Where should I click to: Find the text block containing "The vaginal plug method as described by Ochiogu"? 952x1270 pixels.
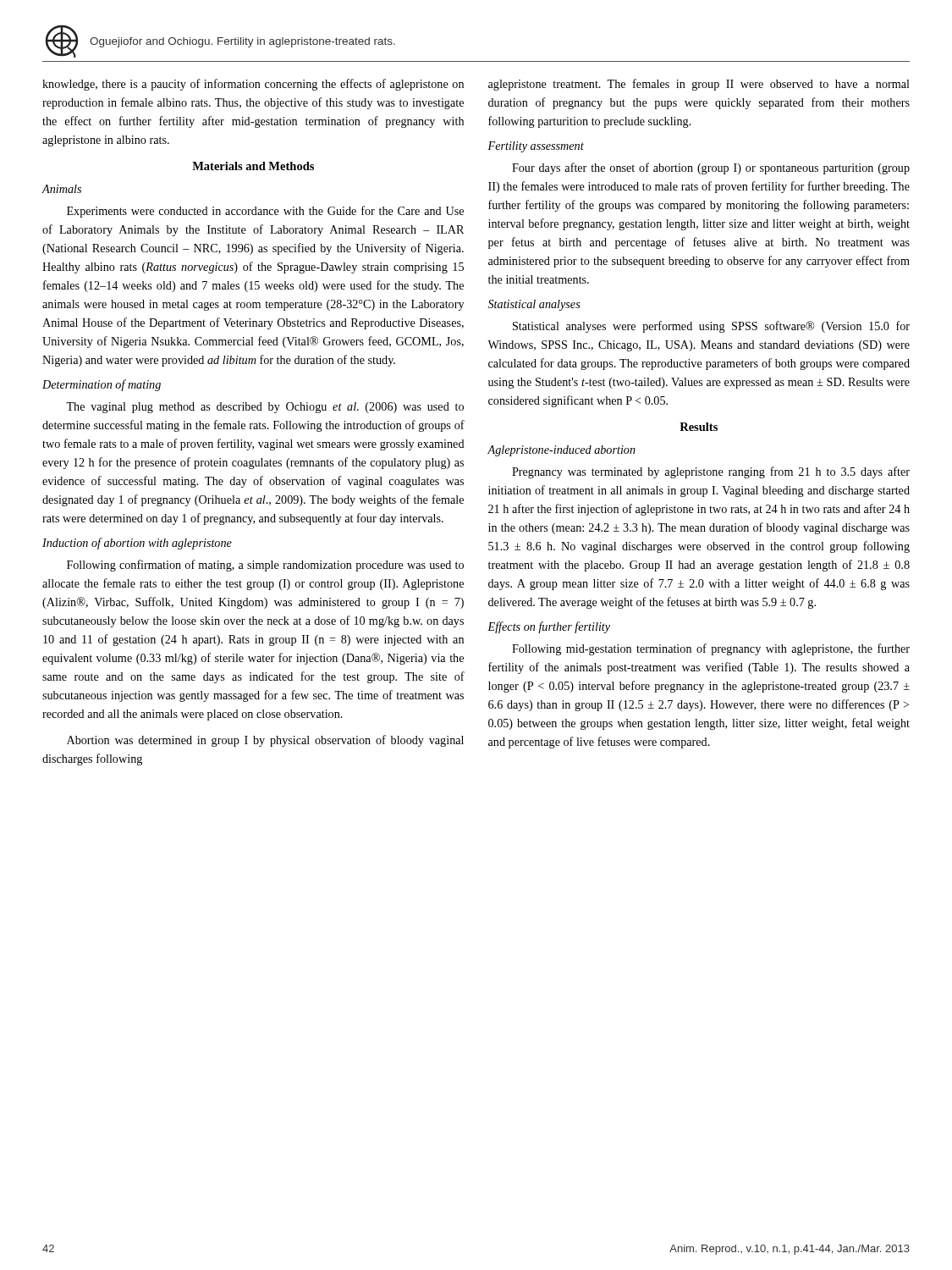coord(253,462)
